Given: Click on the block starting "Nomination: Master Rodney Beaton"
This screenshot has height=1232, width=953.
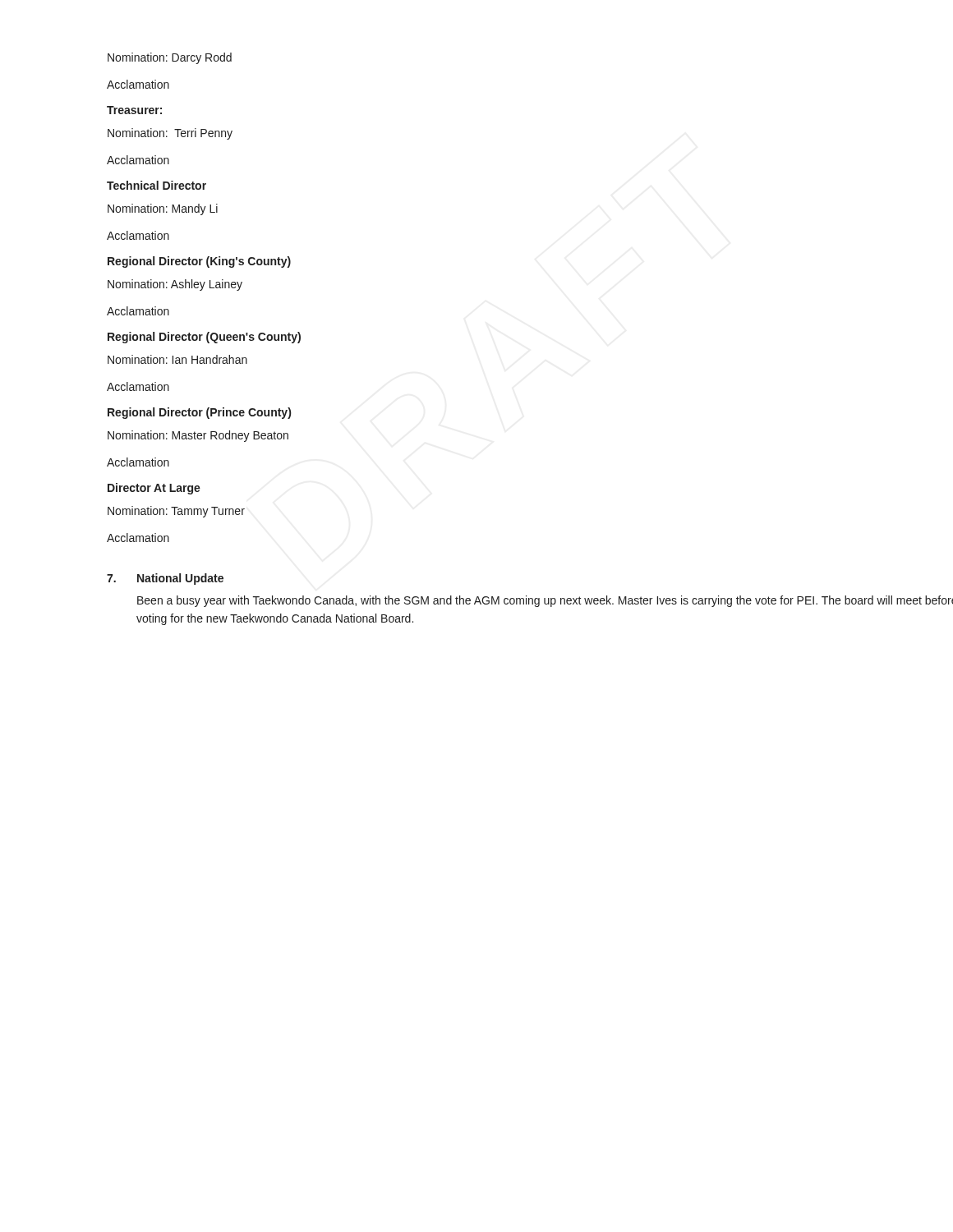Looking at the screenshot, I should tap(198, 435).
